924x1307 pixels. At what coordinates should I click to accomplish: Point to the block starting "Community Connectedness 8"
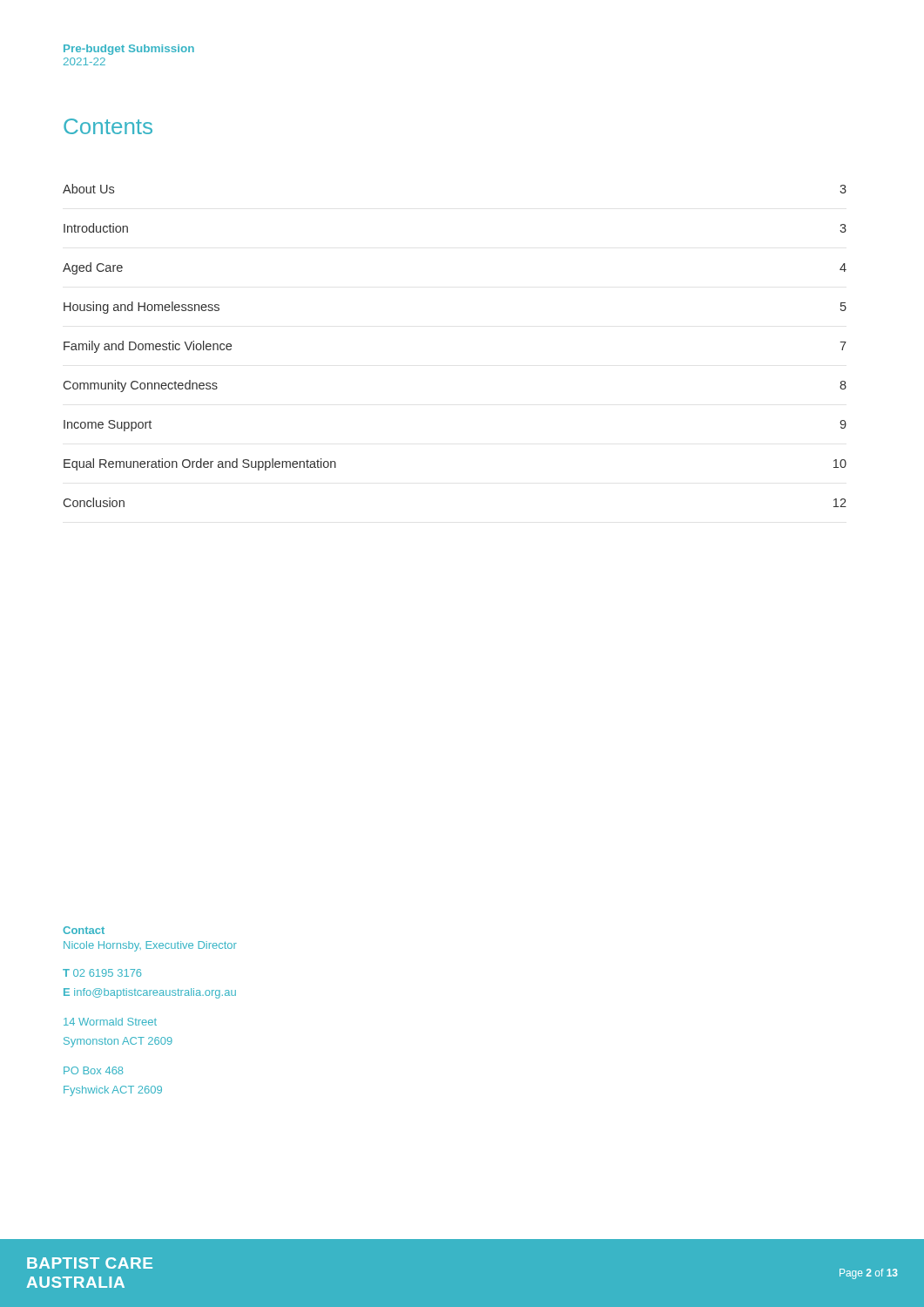(x=141, y=386)
